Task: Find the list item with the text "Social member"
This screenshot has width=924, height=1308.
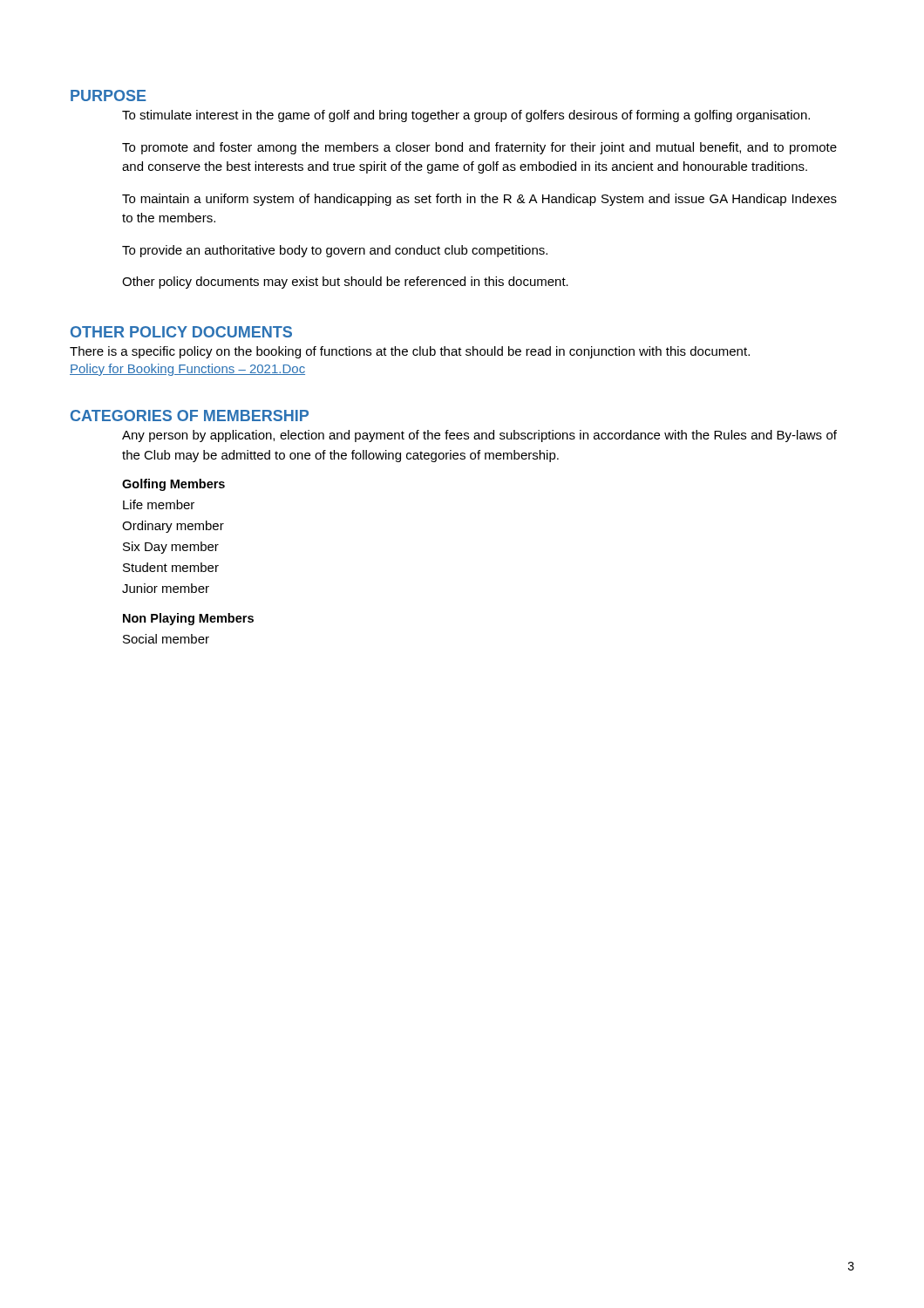Action: pyautogui.click(x=166, y=639)
